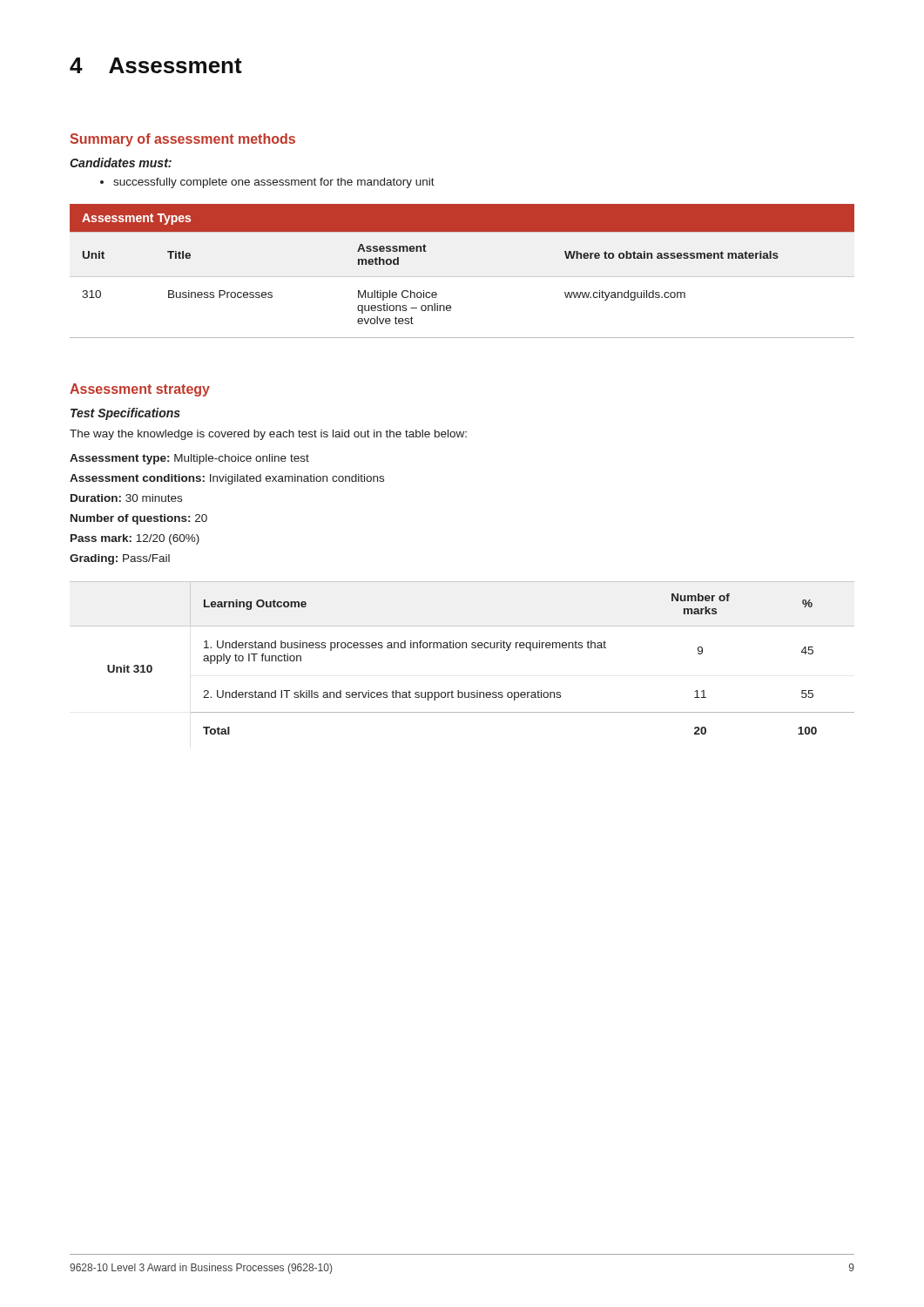Locate the section header with the text "4 Assessment"
The width and height of the screenshot is (924, 1307).
[x=156, y=66]
